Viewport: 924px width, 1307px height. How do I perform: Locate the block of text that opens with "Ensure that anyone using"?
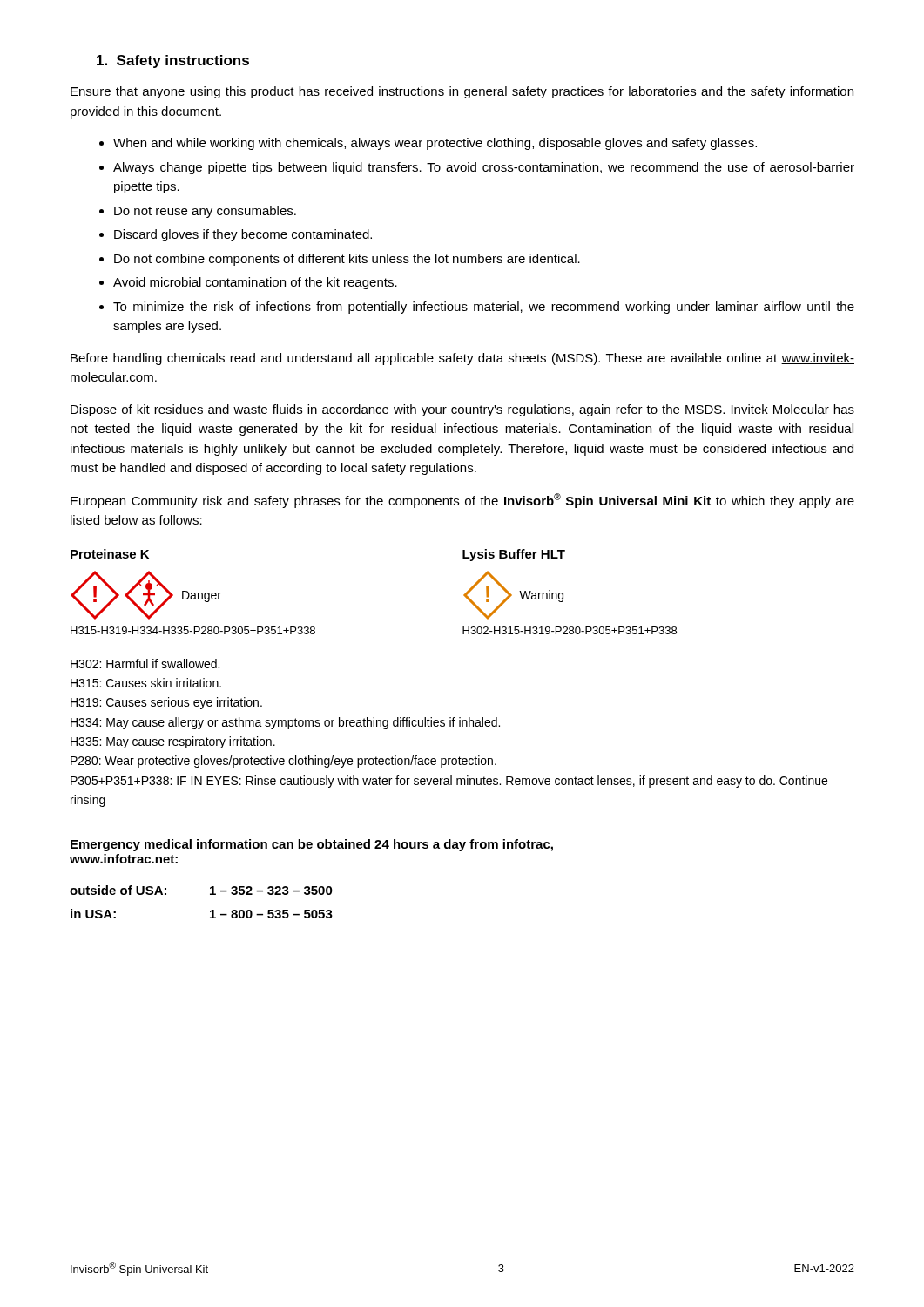pos(462,101)
